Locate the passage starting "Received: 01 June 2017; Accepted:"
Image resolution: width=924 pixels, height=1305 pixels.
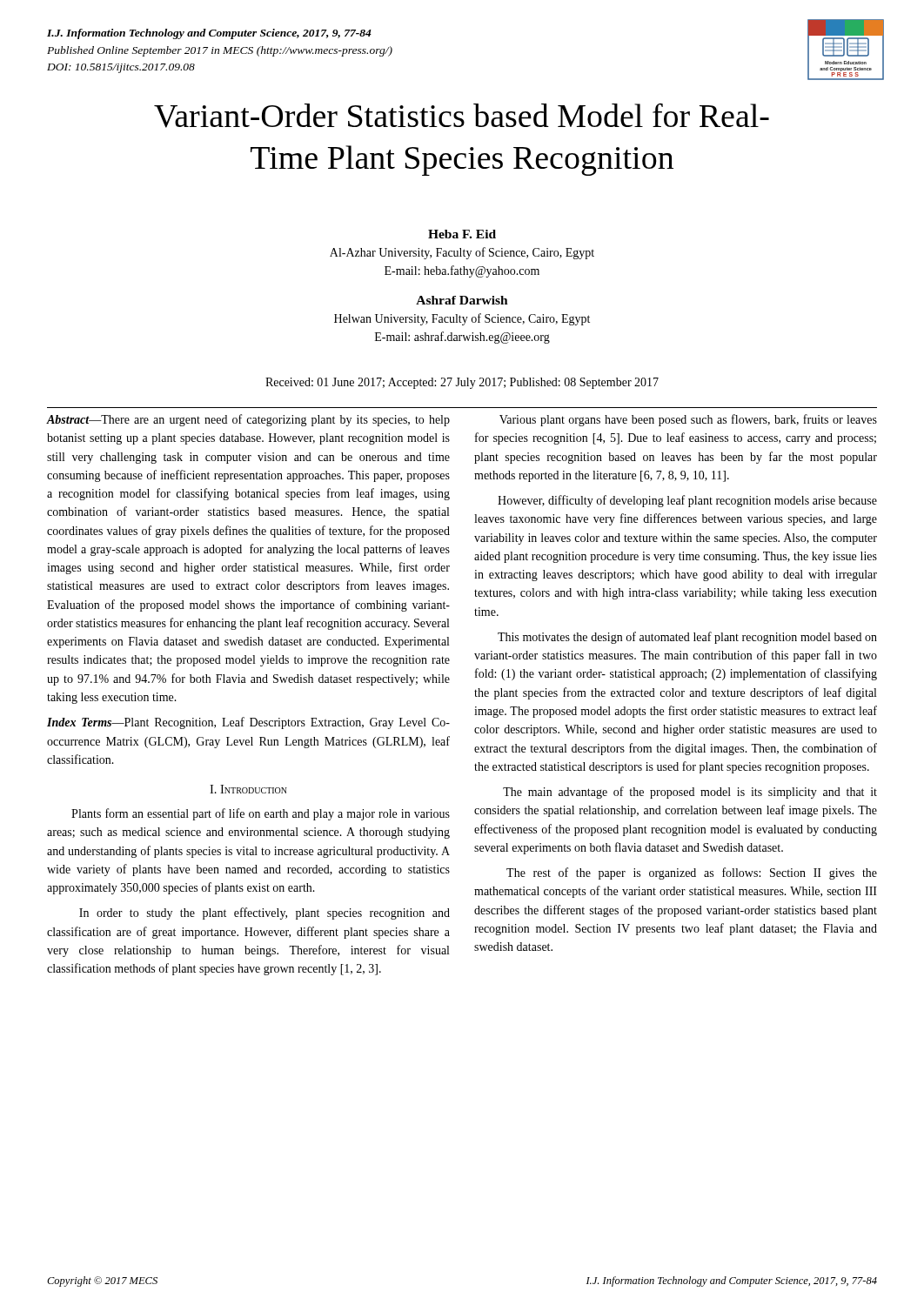point(462,382)
